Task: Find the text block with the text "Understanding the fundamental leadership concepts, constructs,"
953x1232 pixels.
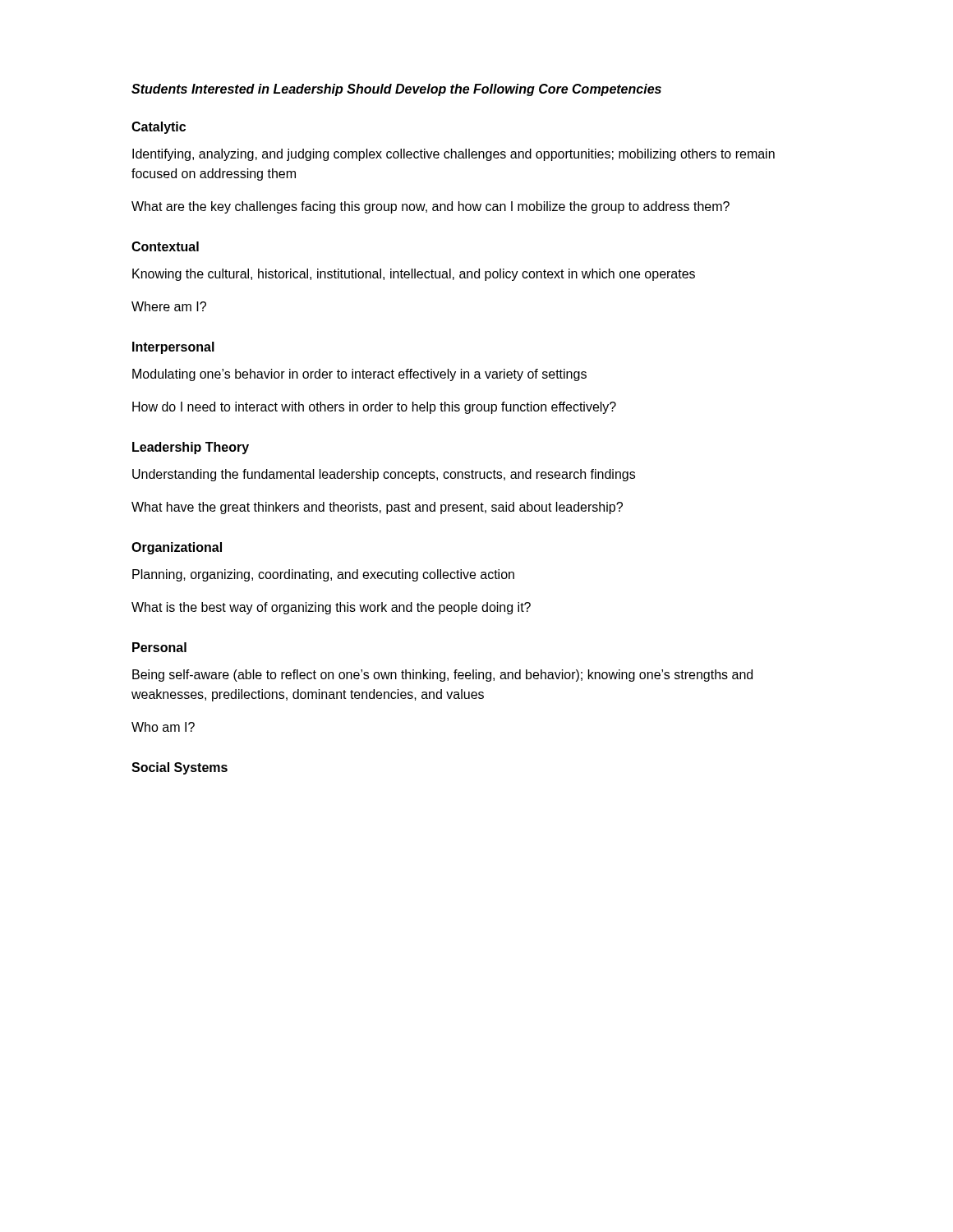Action: 476,475
